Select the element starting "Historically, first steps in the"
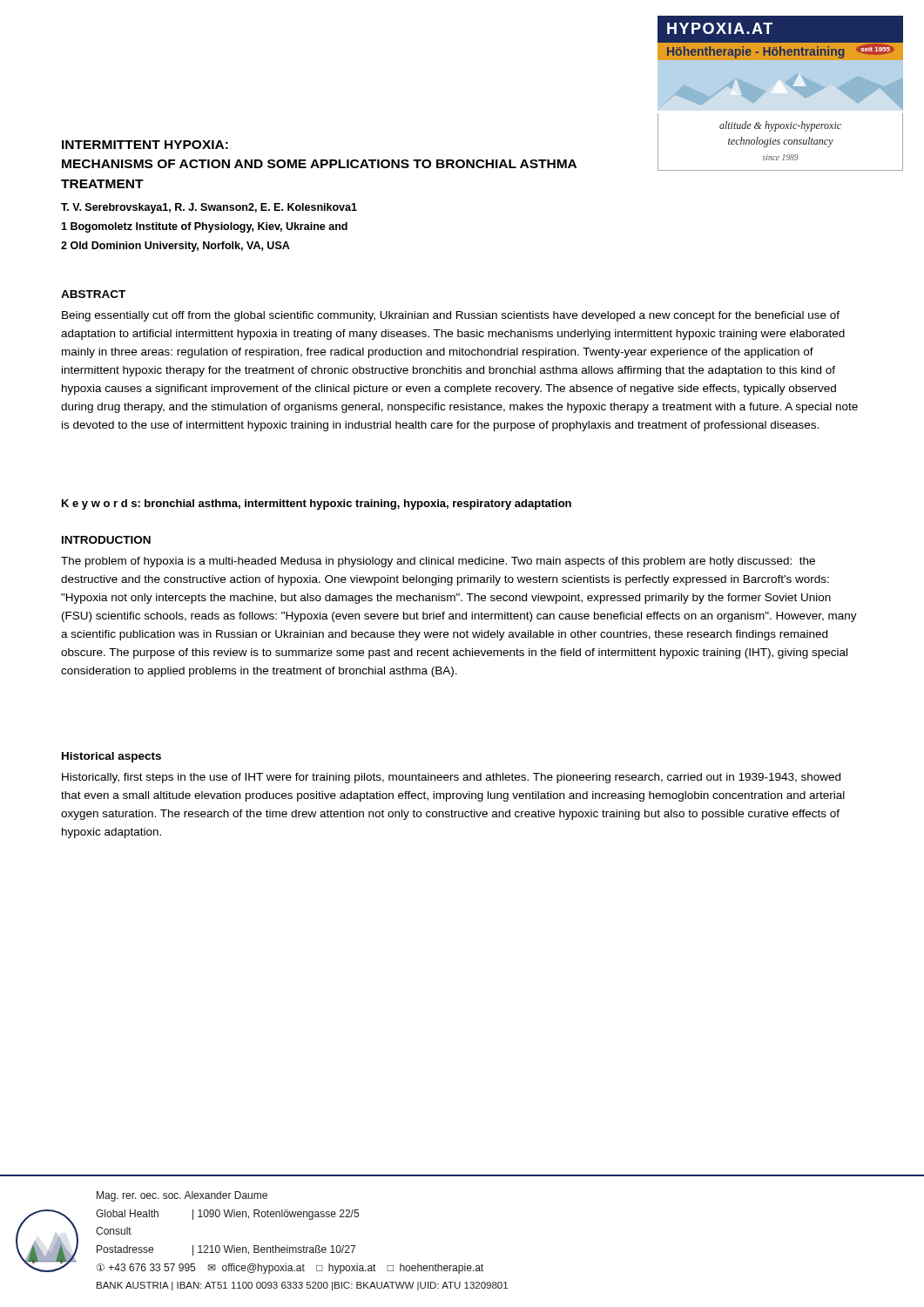The height and width of the screenshot is (1307, 924). coord(462,805)
